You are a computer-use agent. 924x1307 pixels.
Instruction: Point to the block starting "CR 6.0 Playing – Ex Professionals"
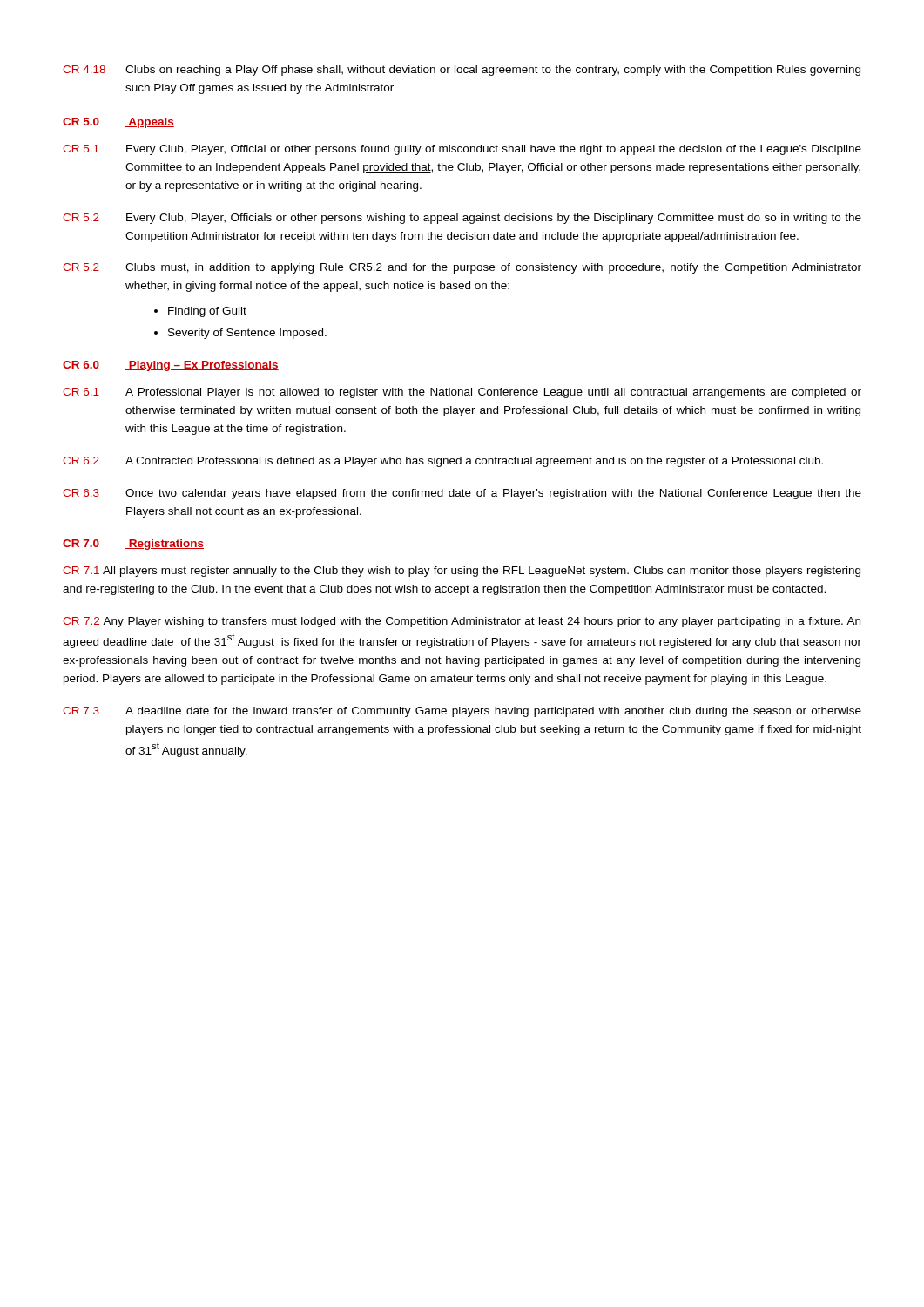171,365
